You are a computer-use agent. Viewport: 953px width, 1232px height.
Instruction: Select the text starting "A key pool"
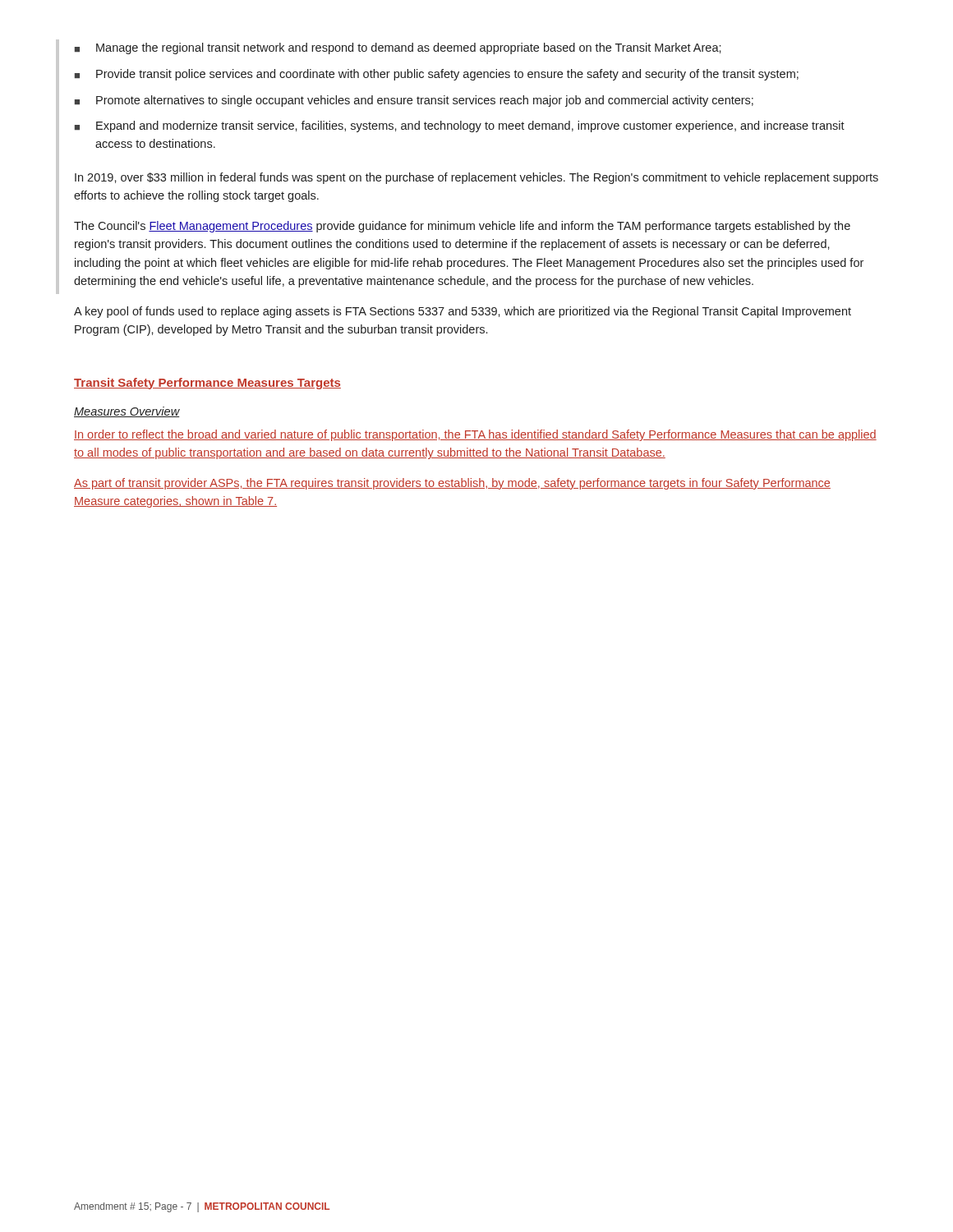pyautogui.click(x=463, y=320)
